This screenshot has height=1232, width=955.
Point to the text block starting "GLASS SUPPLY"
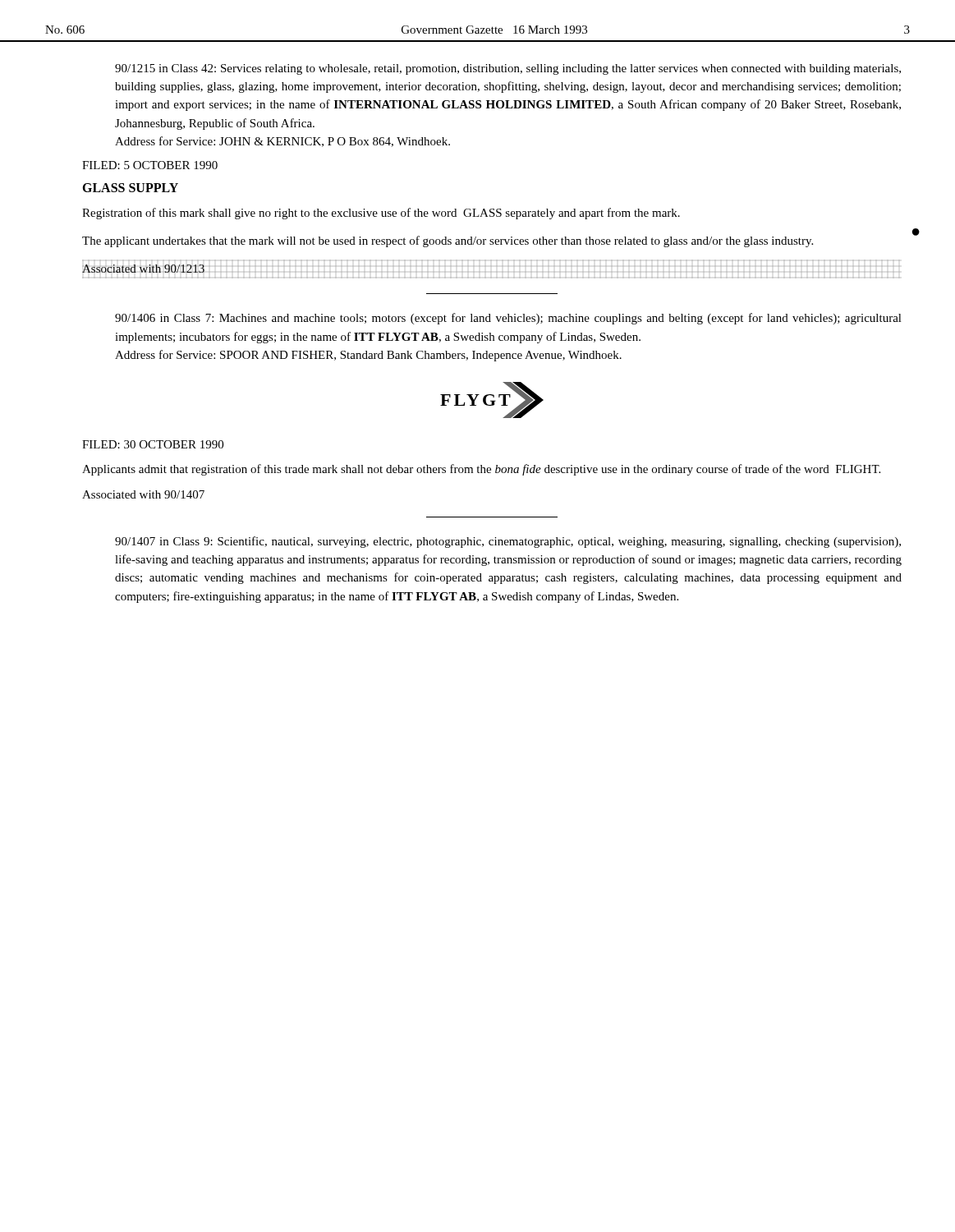(x=130, y=188)
